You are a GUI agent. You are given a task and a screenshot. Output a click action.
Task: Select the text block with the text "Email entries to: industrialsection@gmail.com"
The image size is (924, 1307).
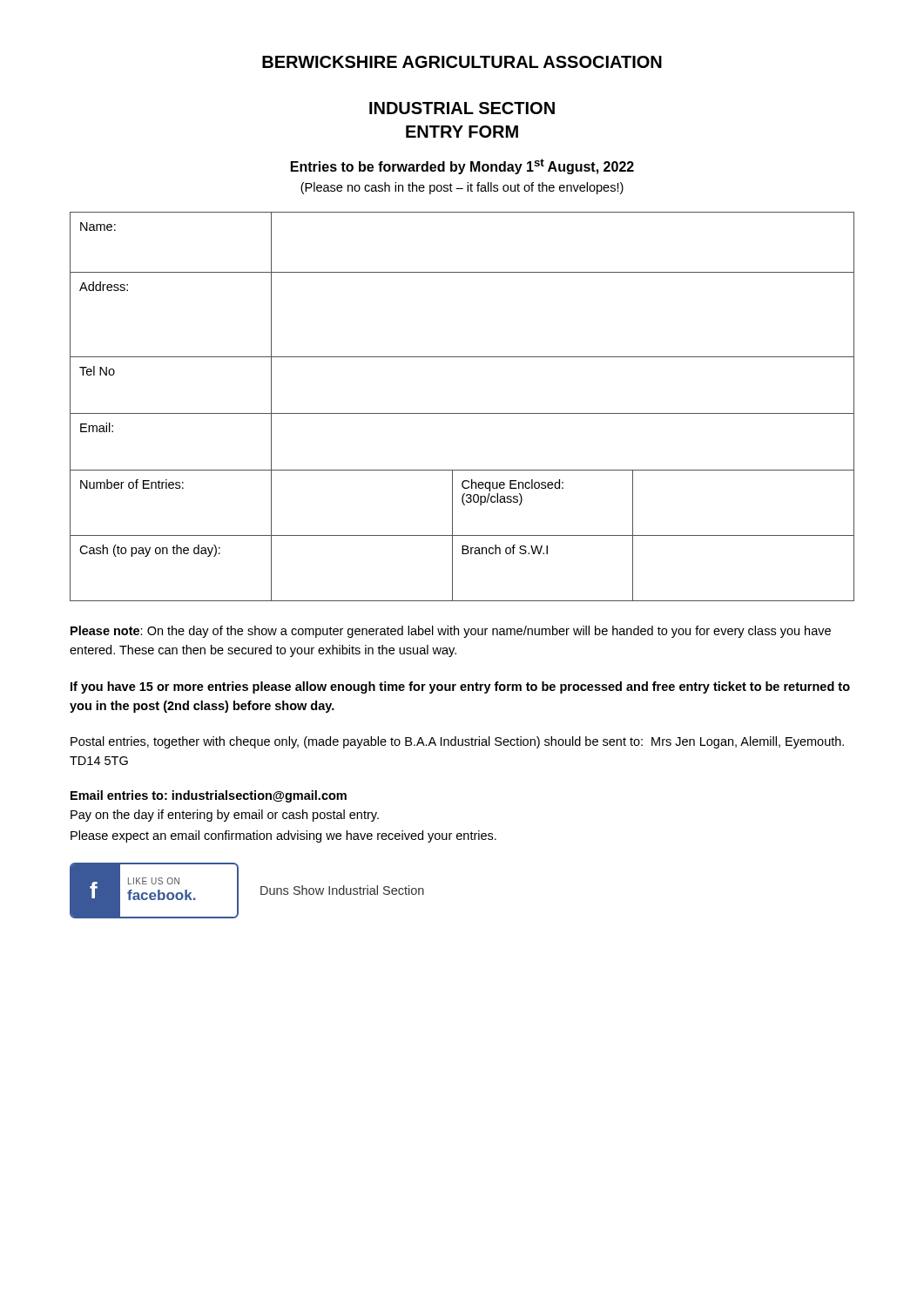(x=209, y=796)
